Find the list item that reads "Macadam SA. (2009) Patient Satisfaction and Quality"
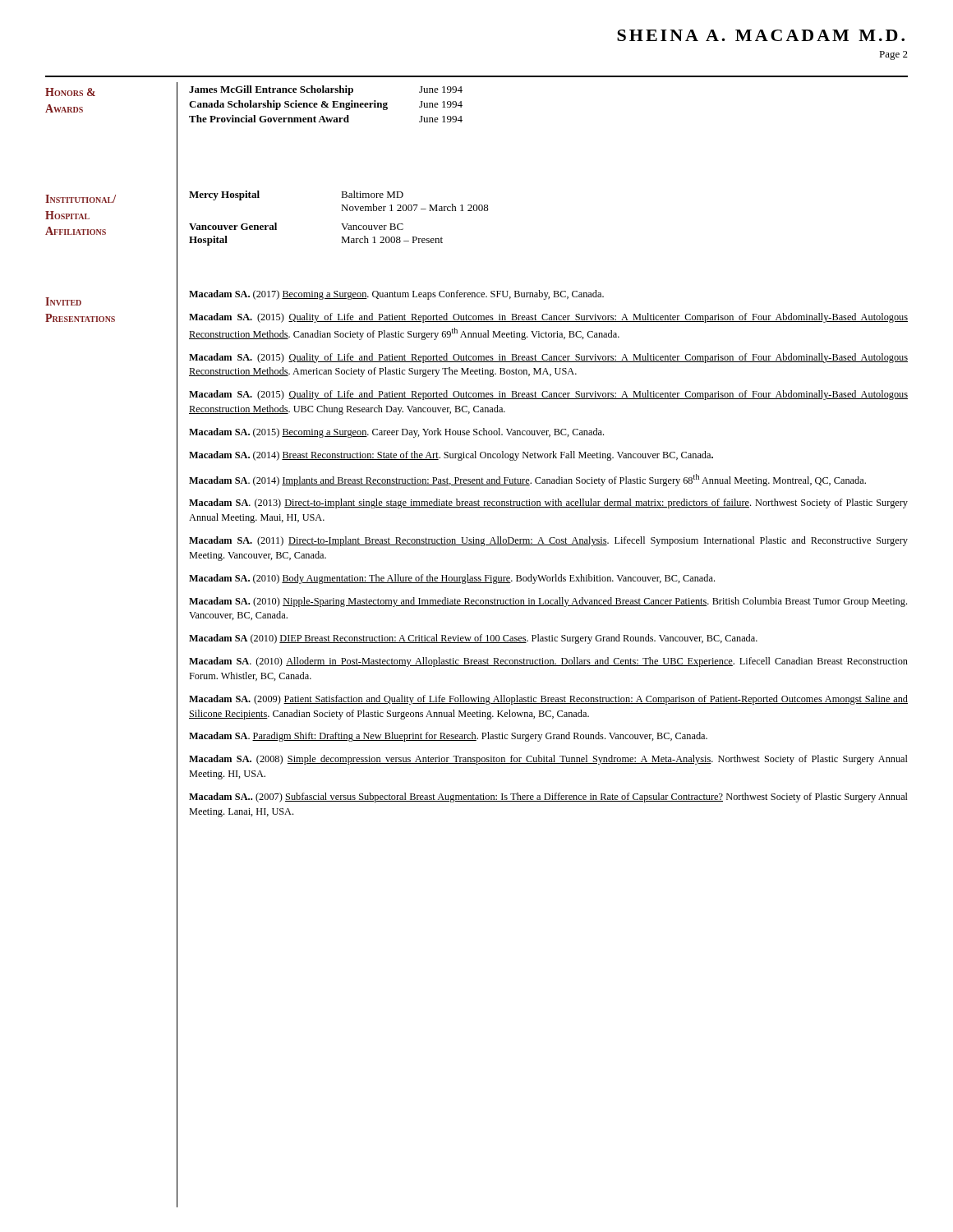 click(548, 706)
